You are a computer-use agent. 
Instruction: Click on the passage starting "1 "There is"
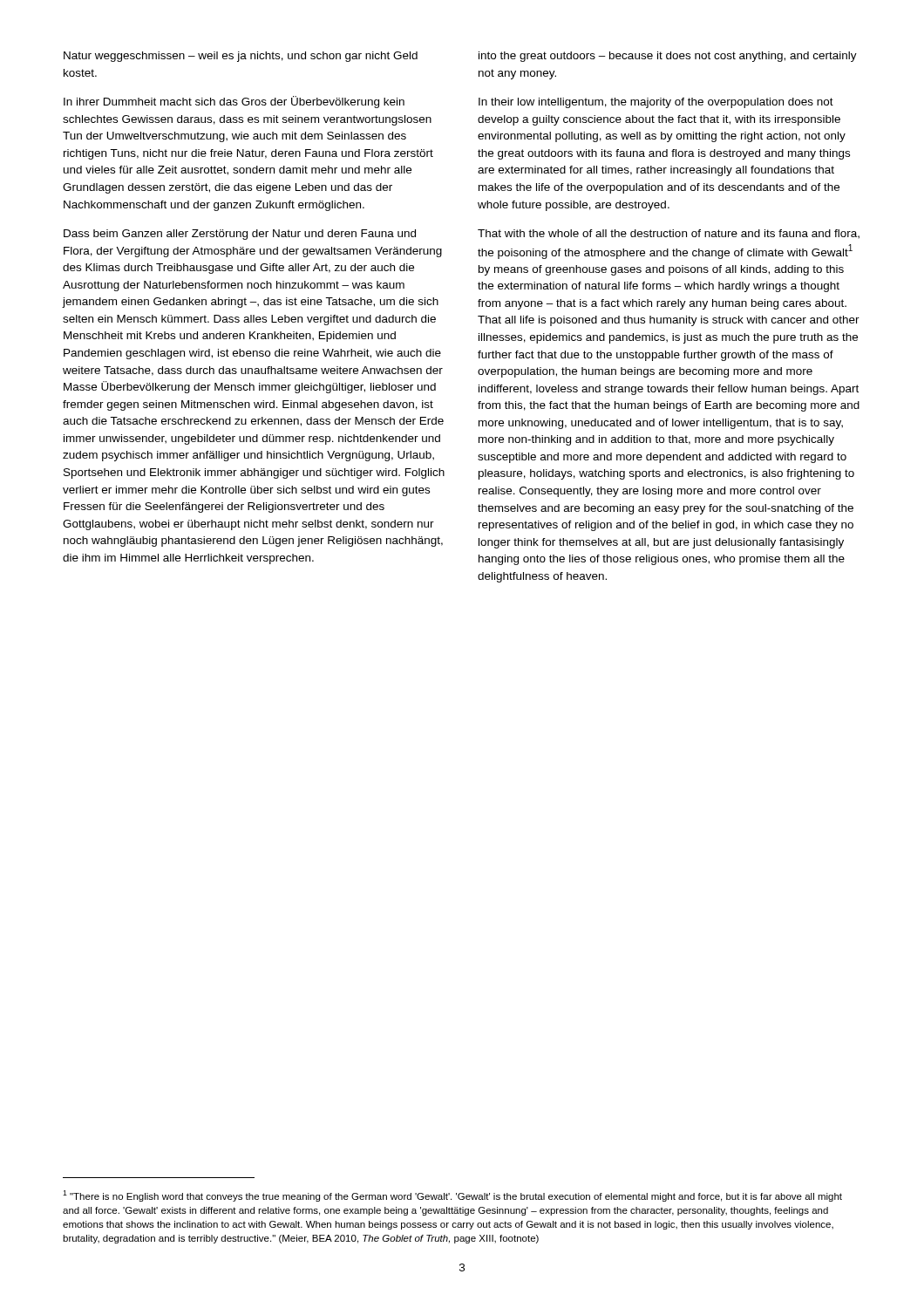tap(462, 1217)
